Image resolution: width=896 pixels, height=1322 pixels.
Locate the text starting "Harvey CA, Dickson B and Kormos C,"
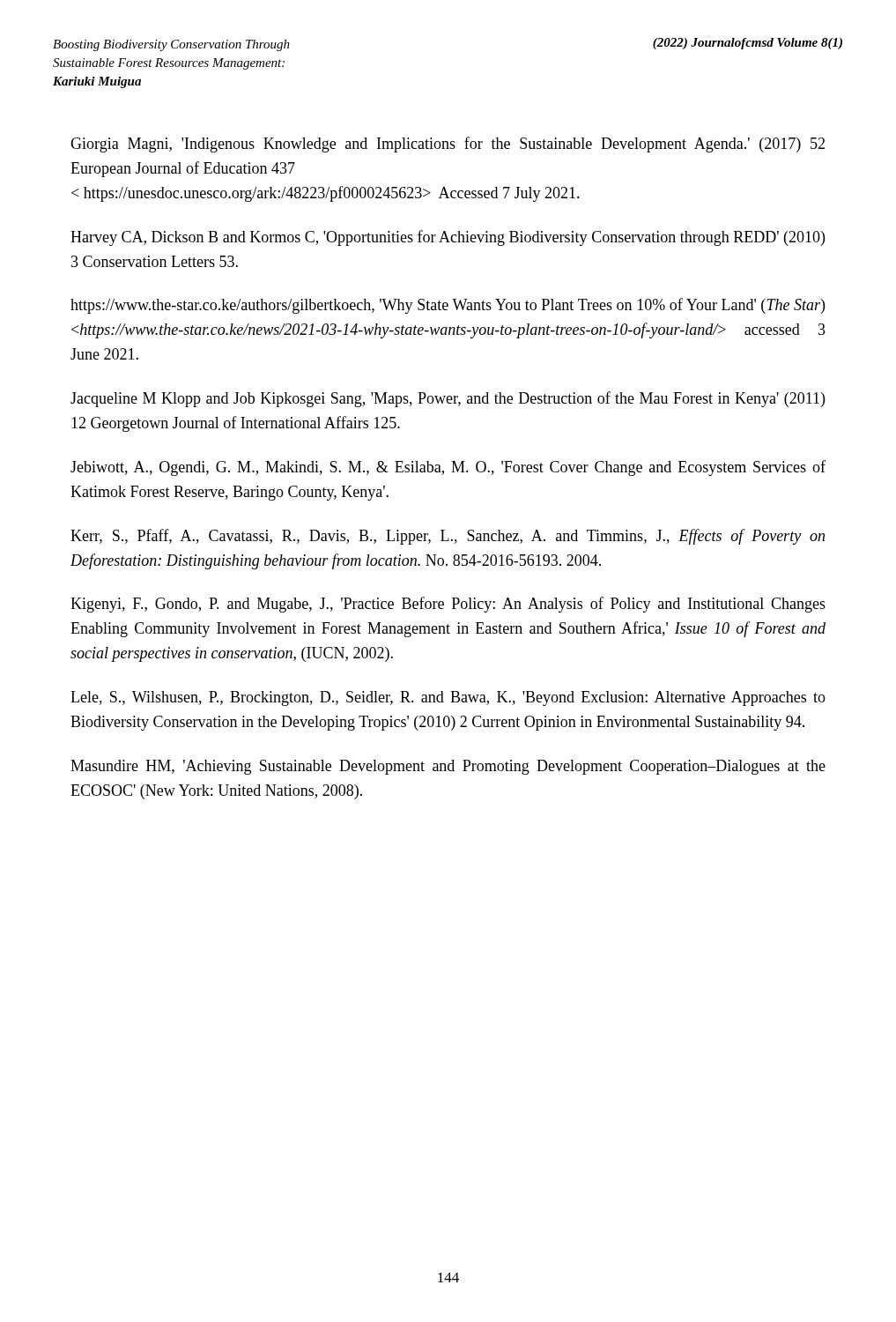tap(448, 249)
